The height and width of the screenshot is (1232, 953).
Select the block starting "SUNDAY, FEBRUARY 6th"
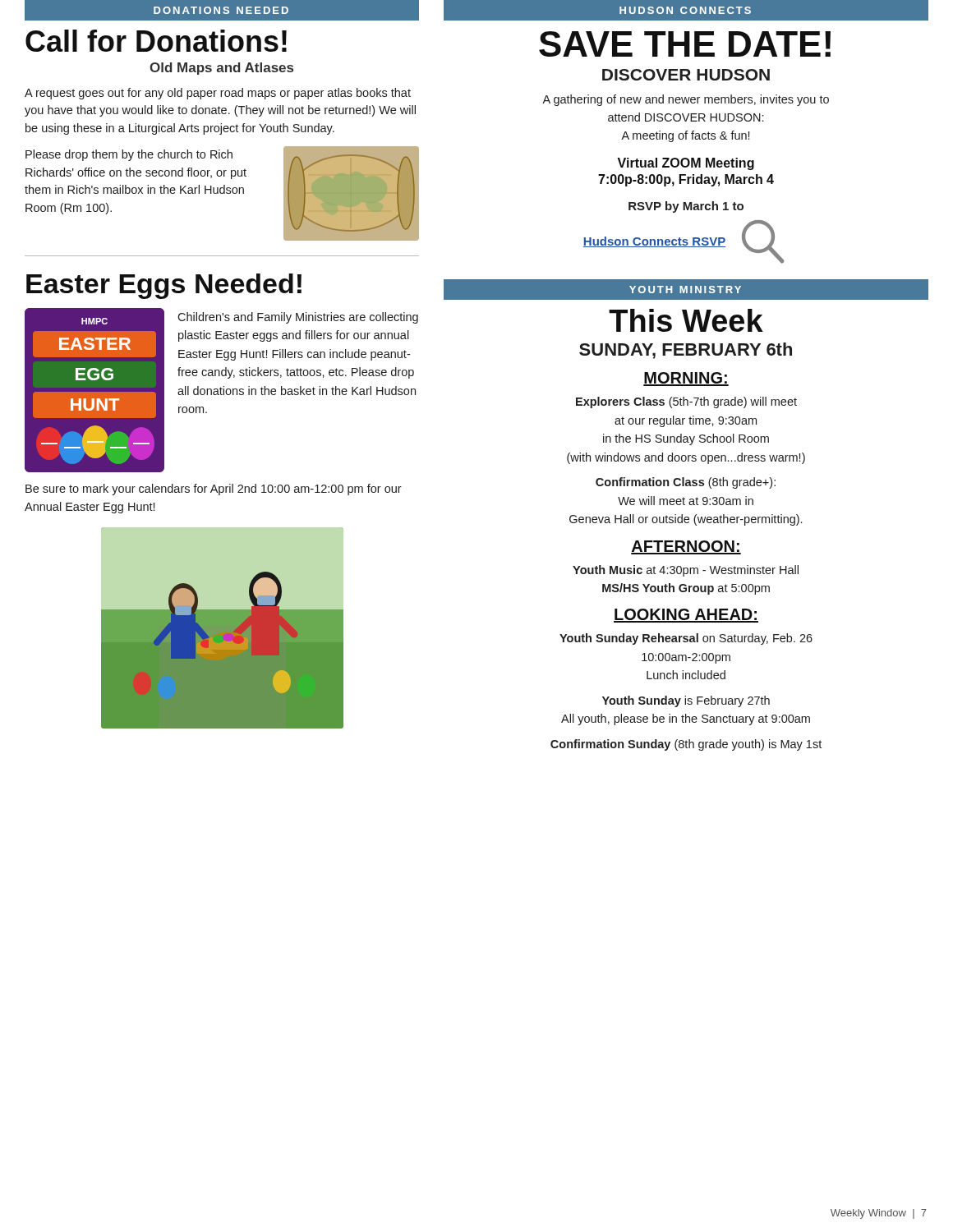click(x=686, y=350)
